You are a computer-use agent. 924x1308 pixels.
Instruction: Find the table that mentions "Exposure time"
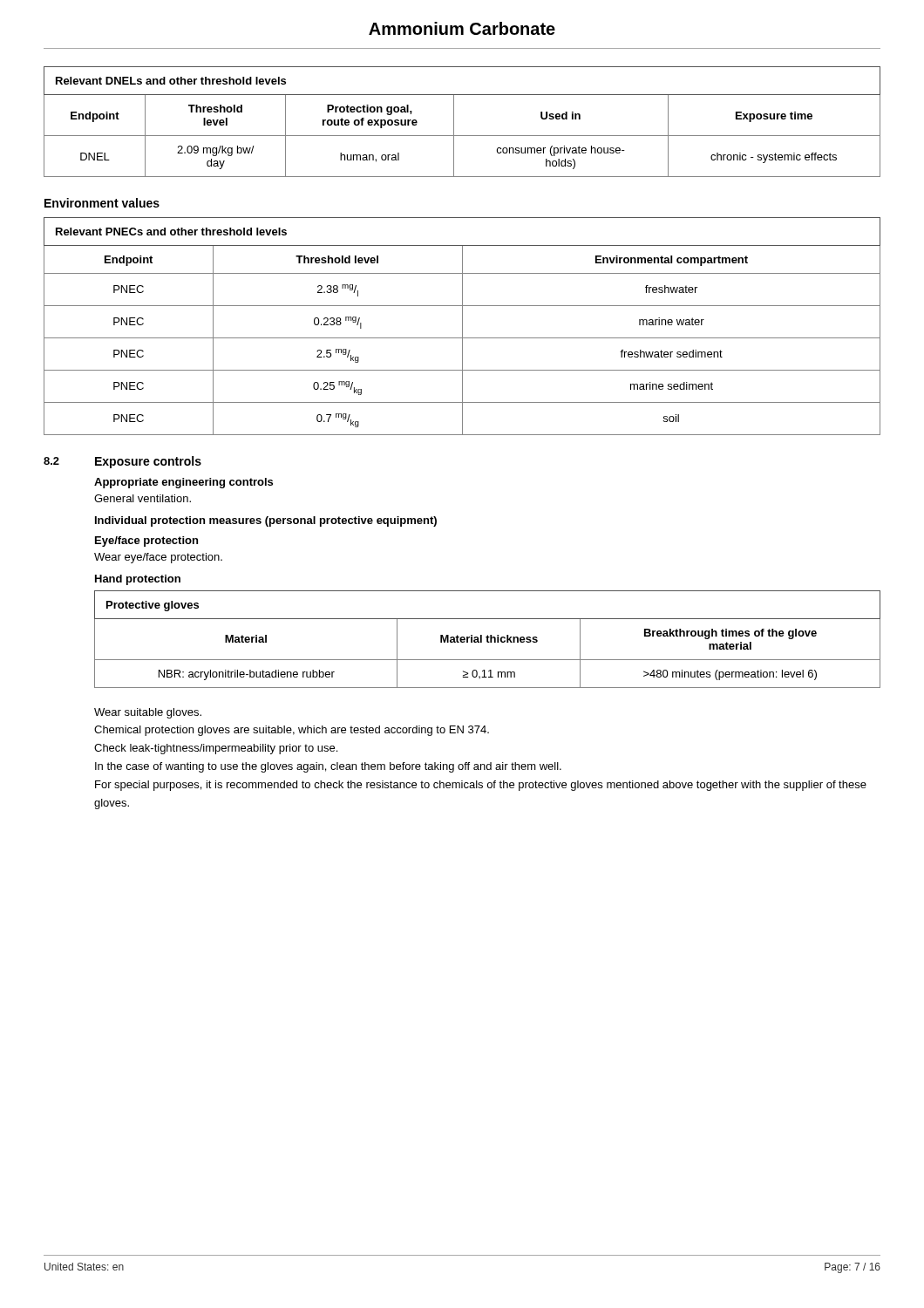click(462, 122)
